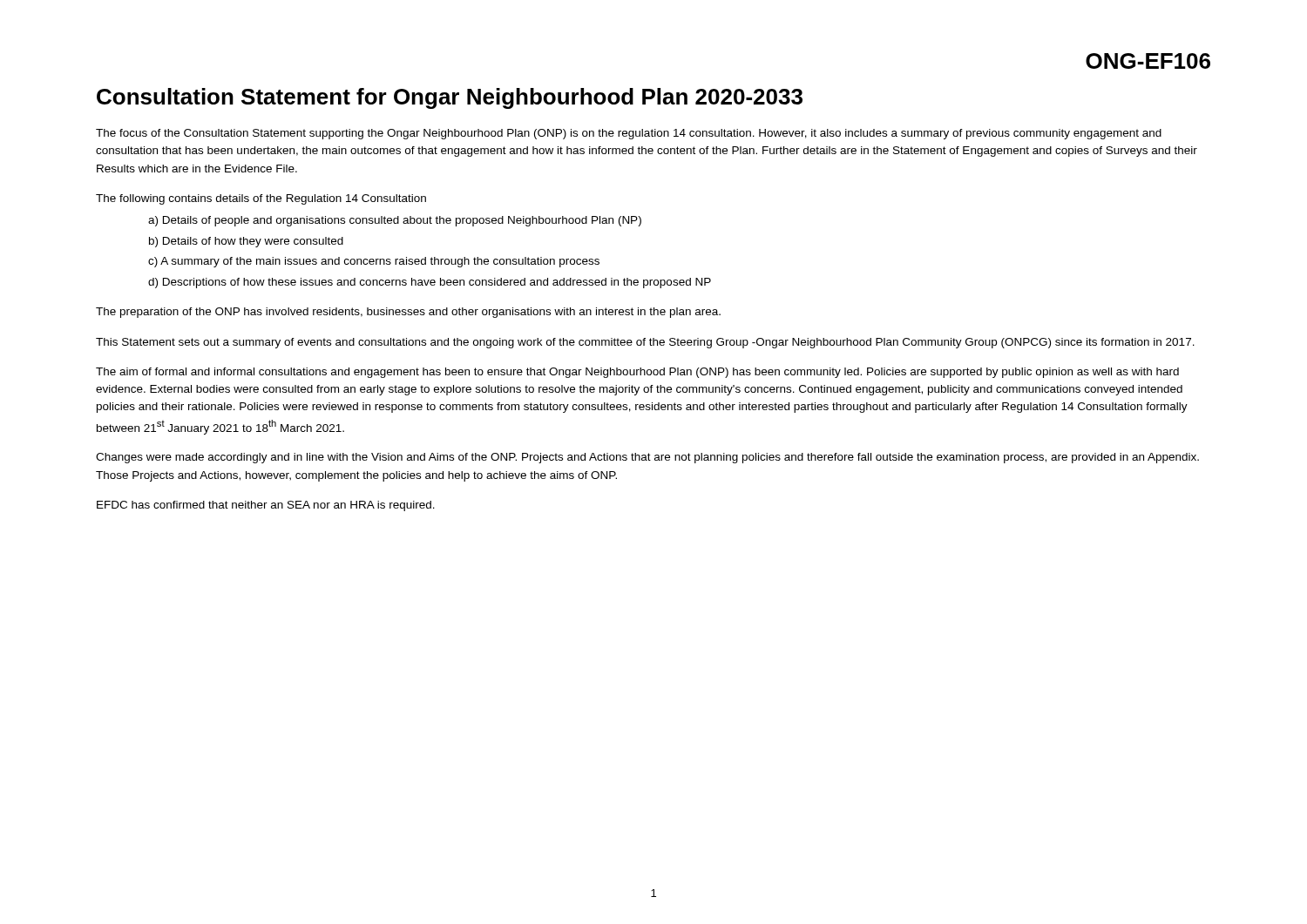Locate the title
1307x924 pixels.
[x=450, y=97]
